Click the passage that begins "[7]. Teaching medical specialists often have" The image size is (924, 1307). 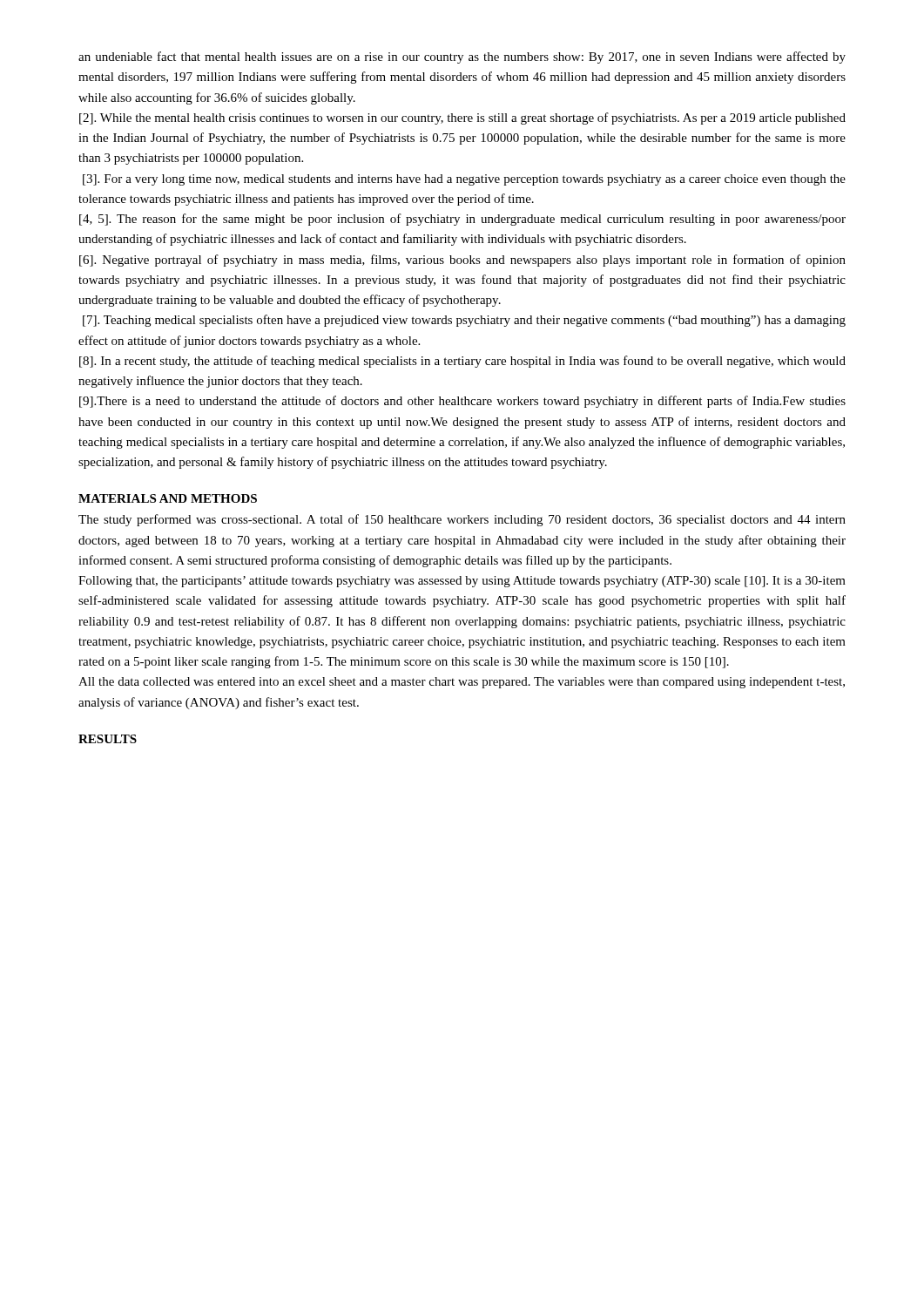[x=462, y=330]
